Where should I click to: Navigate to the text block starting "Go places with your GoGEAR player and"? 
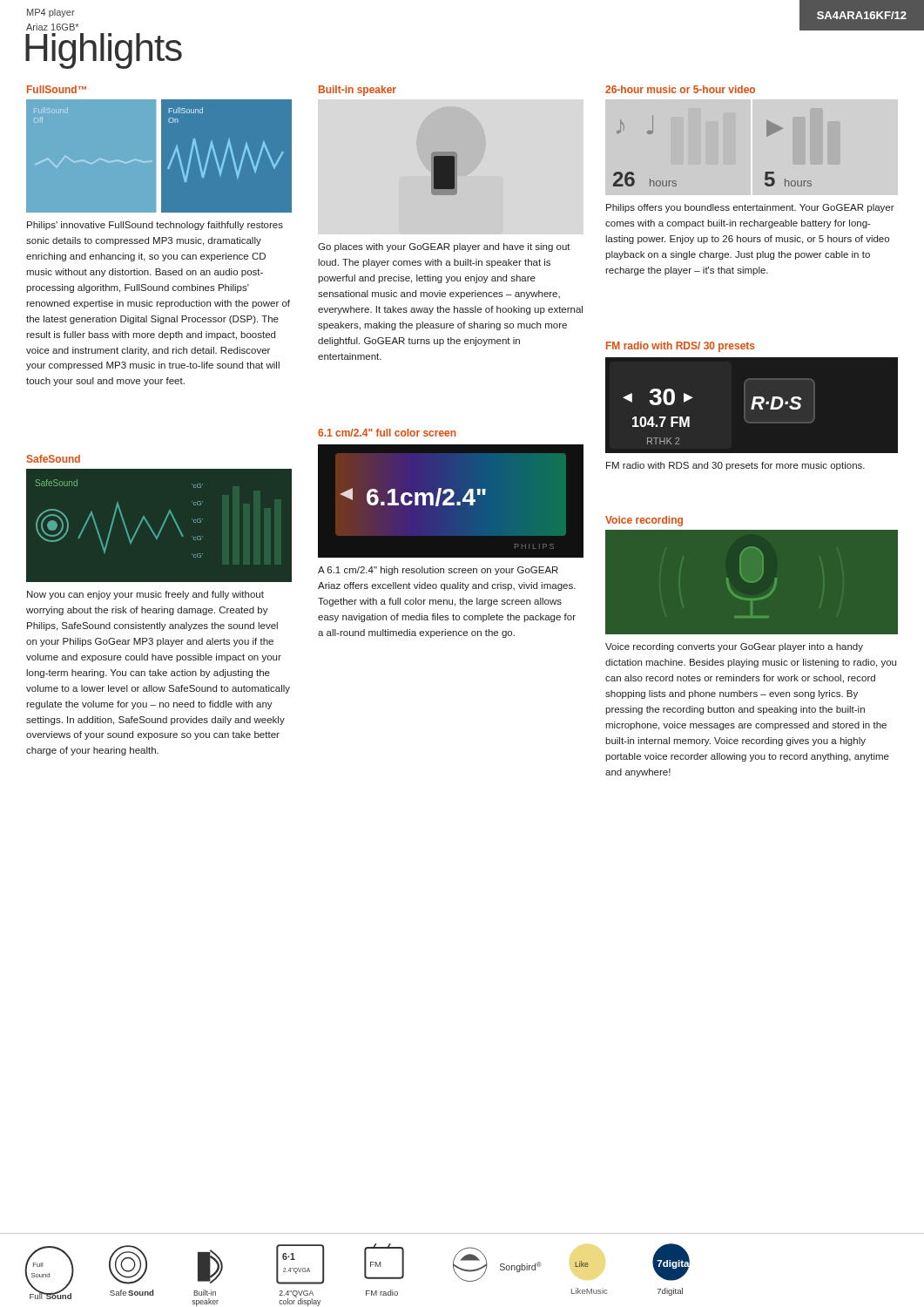point(451,301)
